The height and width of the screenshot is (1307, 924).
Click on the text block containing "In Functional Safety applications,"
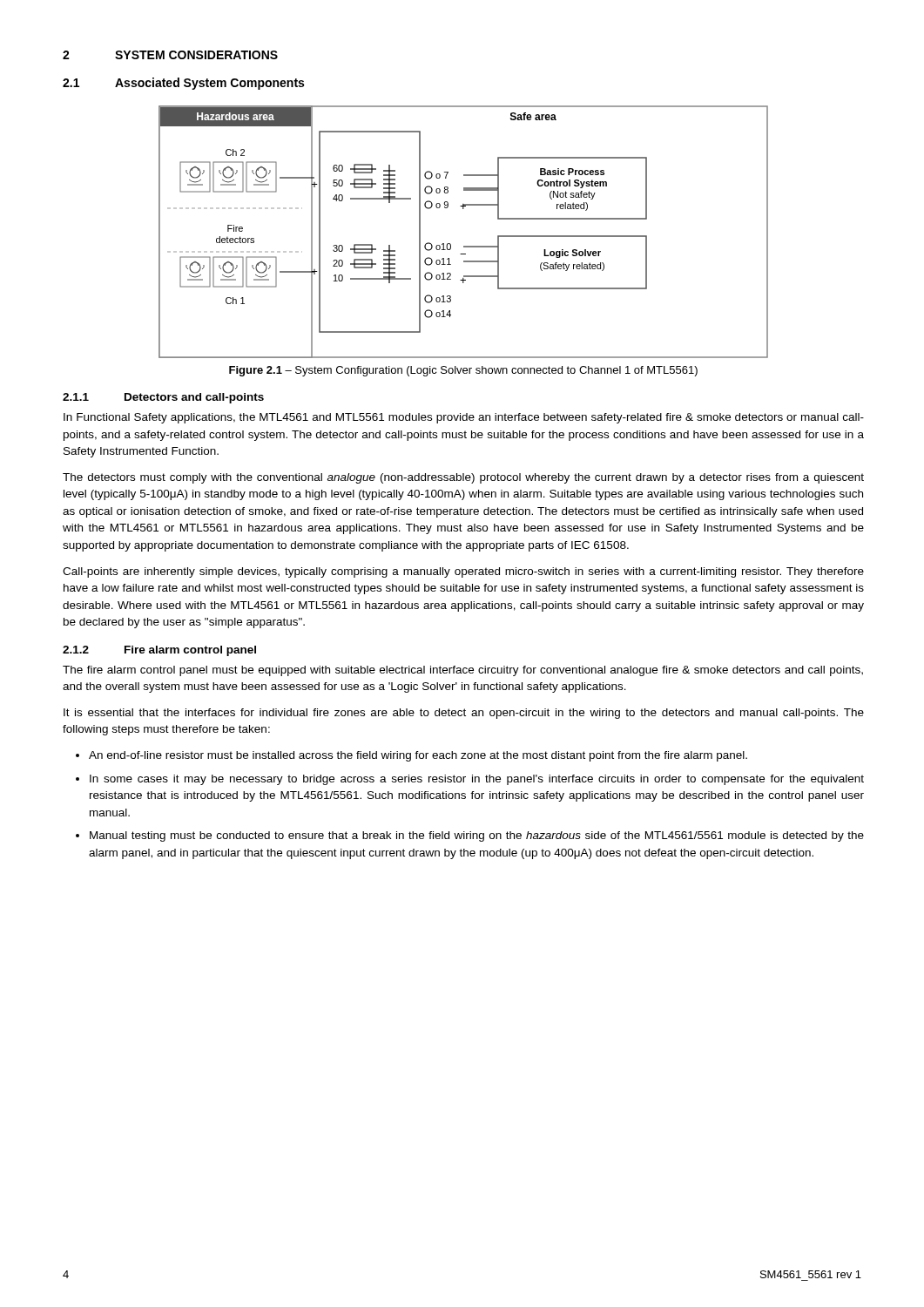(463, 520)
